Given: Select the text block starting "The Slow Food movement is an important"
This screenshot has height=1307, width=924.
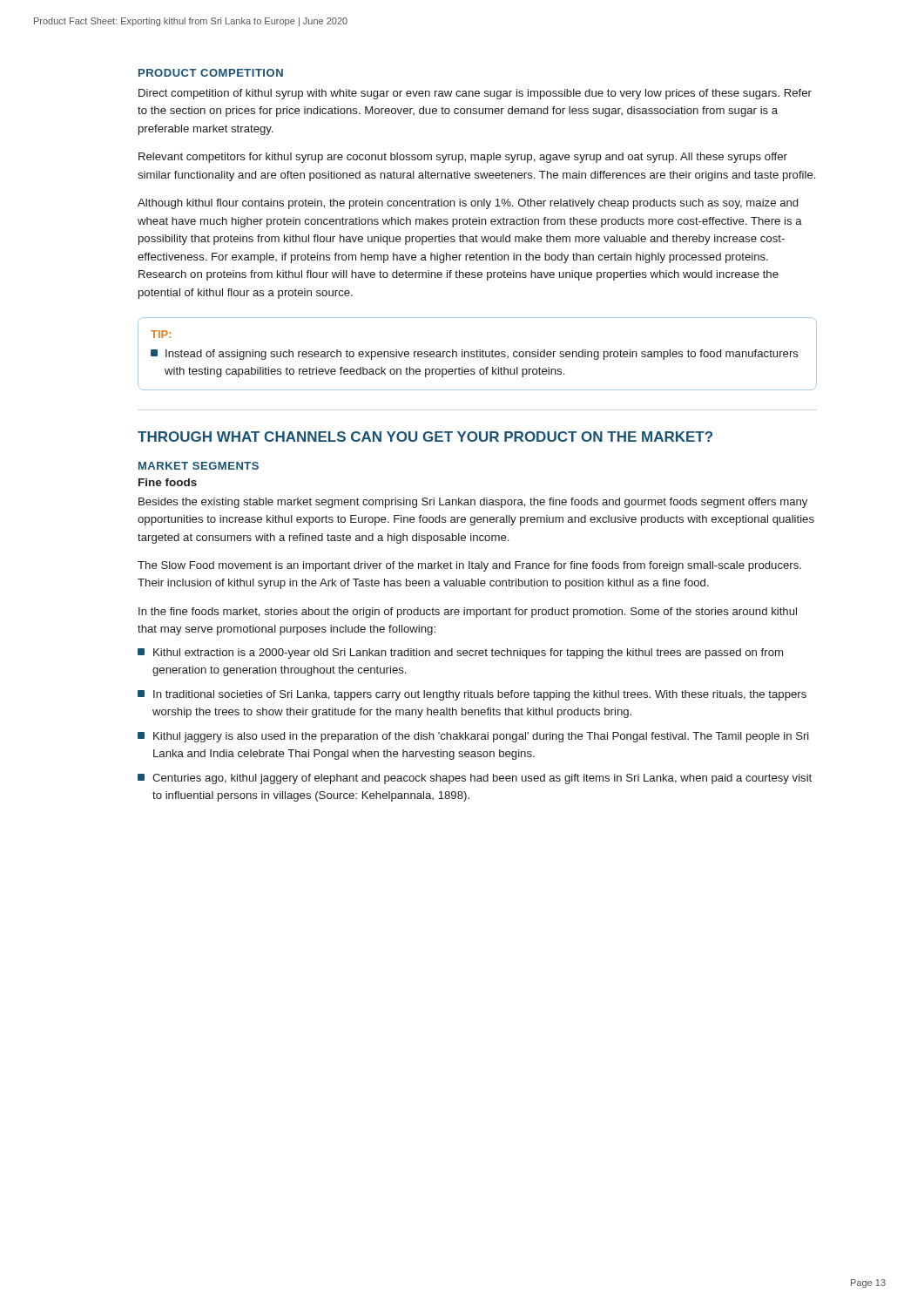Looking at the screenshot, I should click(x=477, y=575).
